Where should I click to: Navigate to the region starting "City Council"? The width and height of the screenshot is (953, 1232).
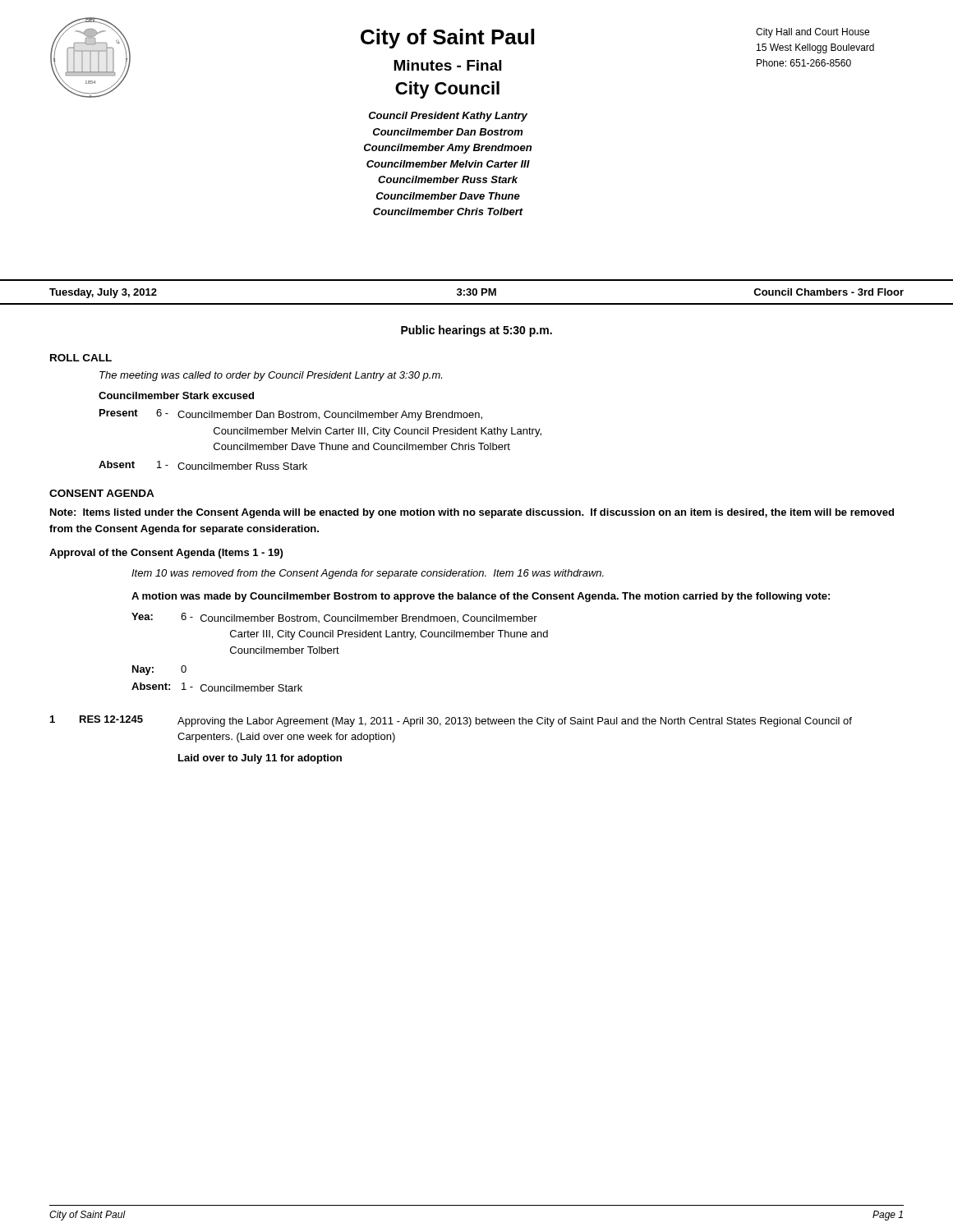[448, 88]
